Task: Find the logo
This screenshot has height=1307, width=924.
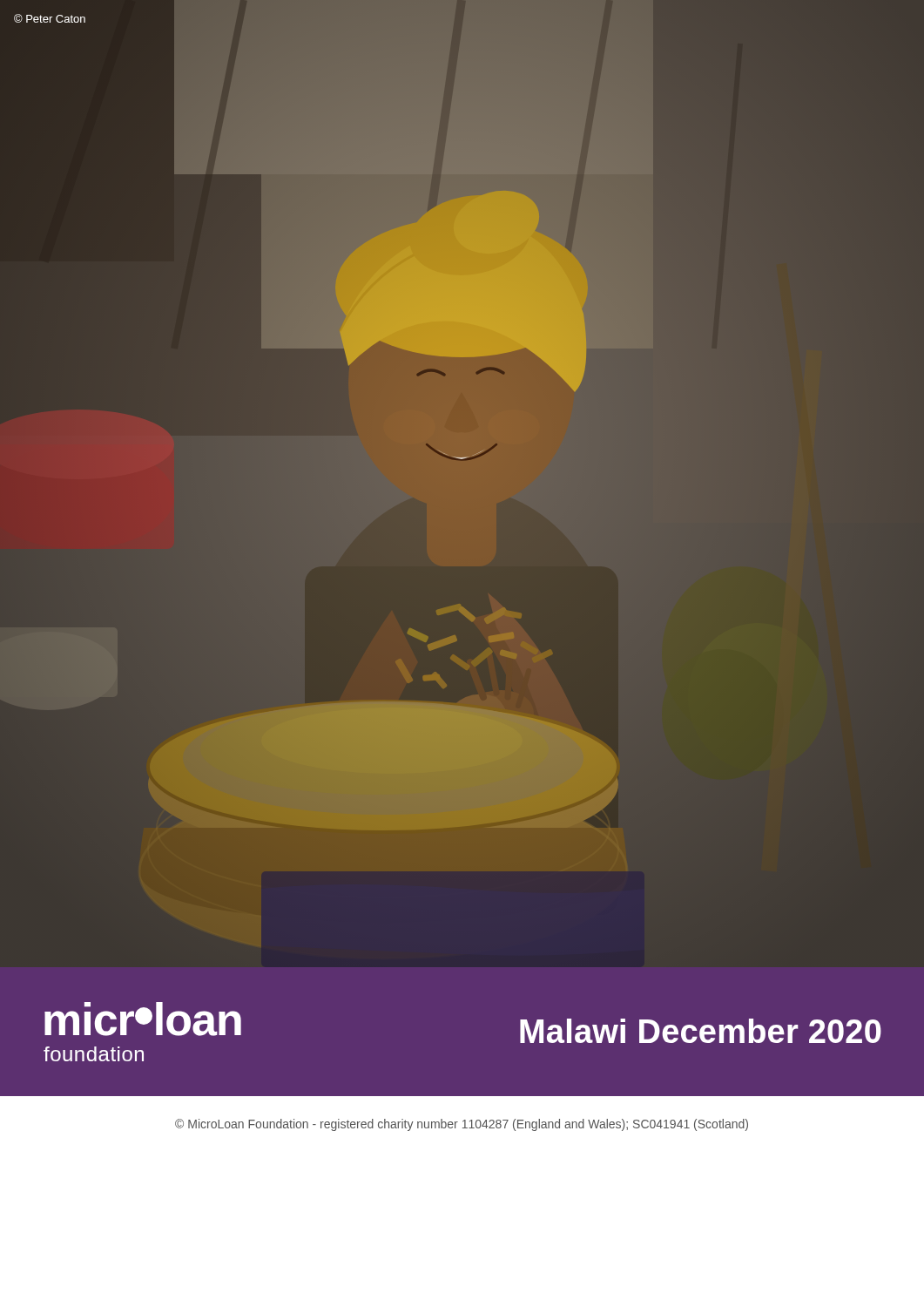Action: [x=142, y=1032]
